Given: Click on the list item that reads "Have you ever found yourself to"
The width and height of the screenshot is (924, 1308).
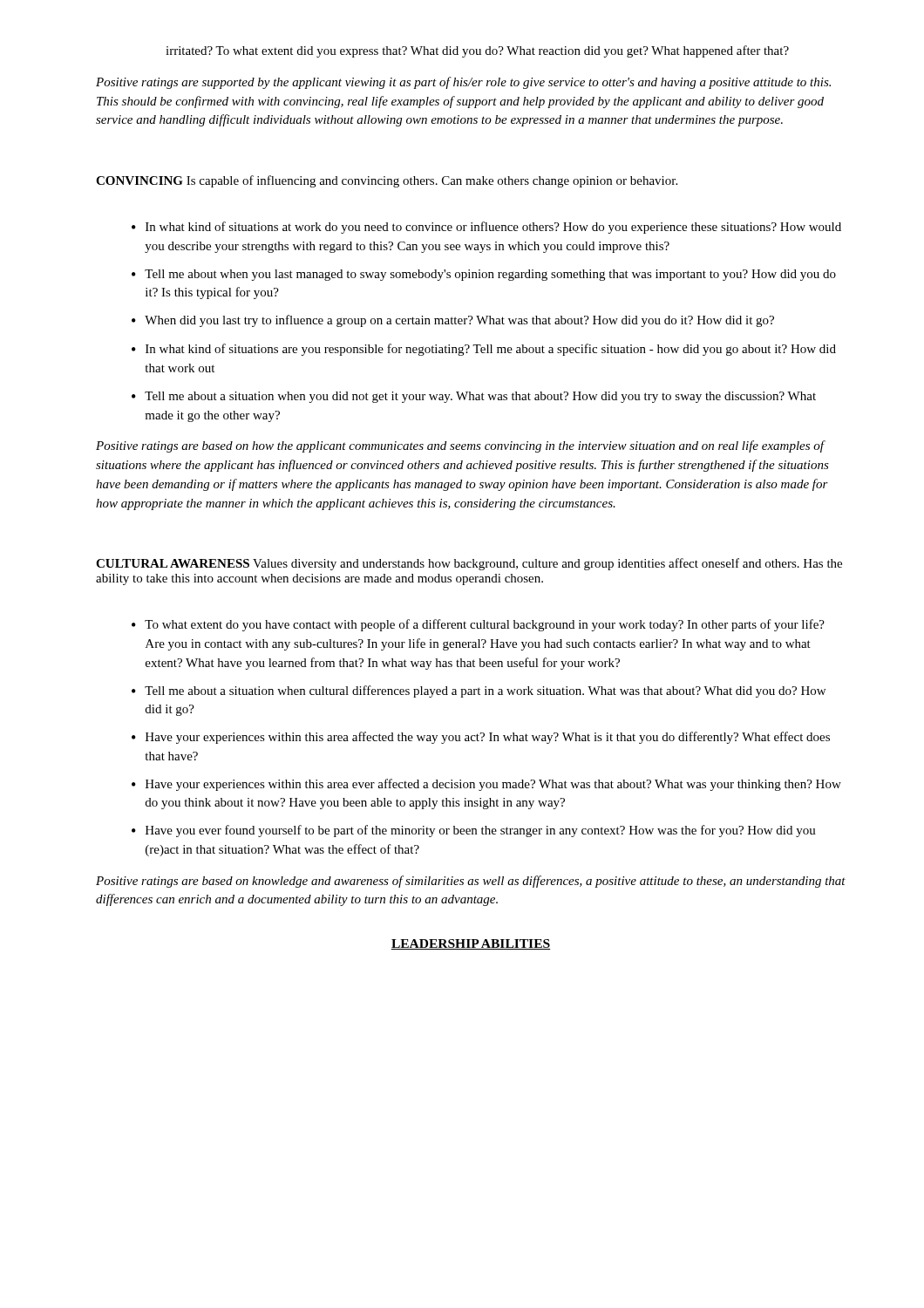Looking at the screenshot, I should 495,841.
